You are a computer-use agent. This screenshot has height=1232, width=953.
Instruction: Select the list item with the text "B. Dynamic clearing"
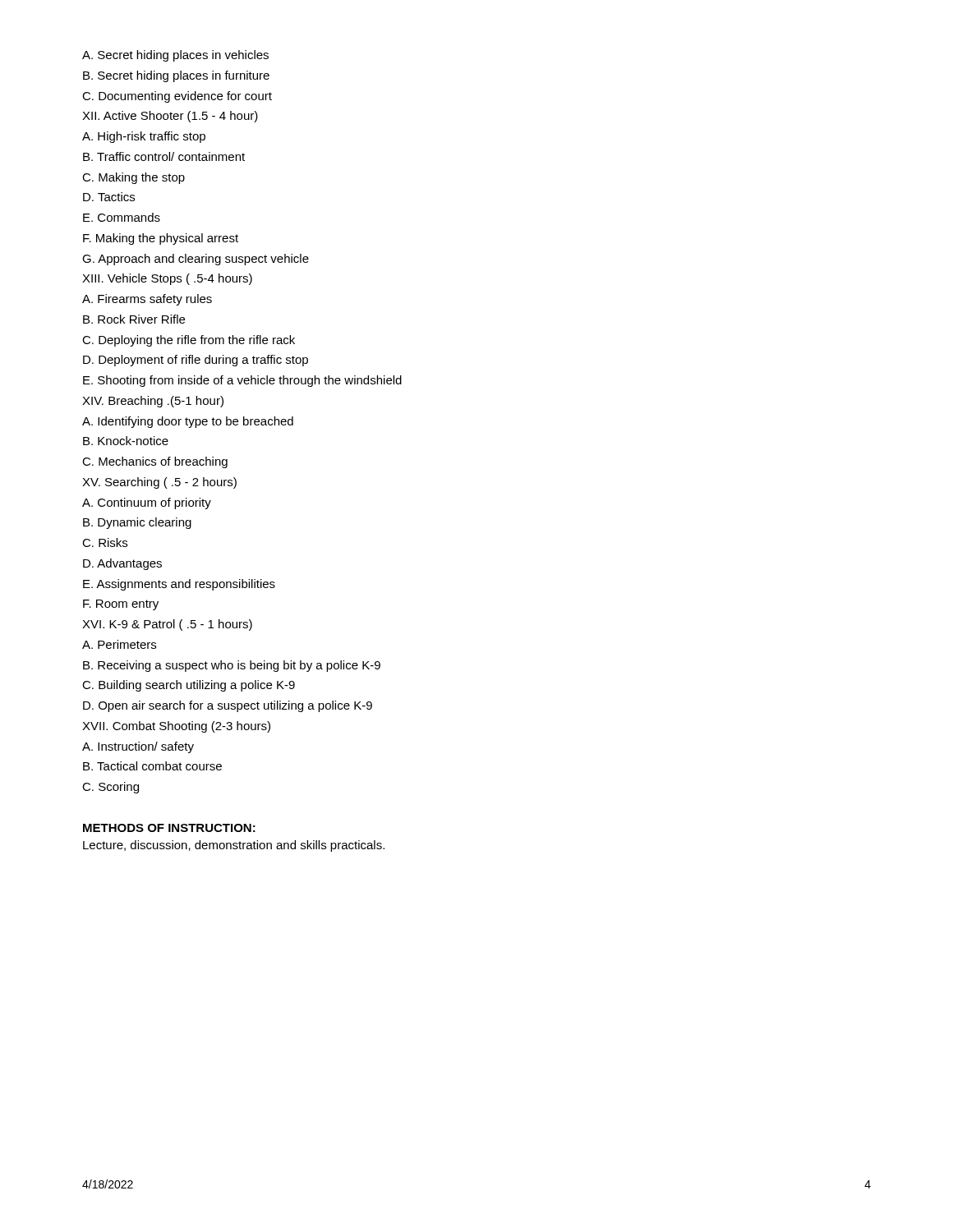(137, 522)
